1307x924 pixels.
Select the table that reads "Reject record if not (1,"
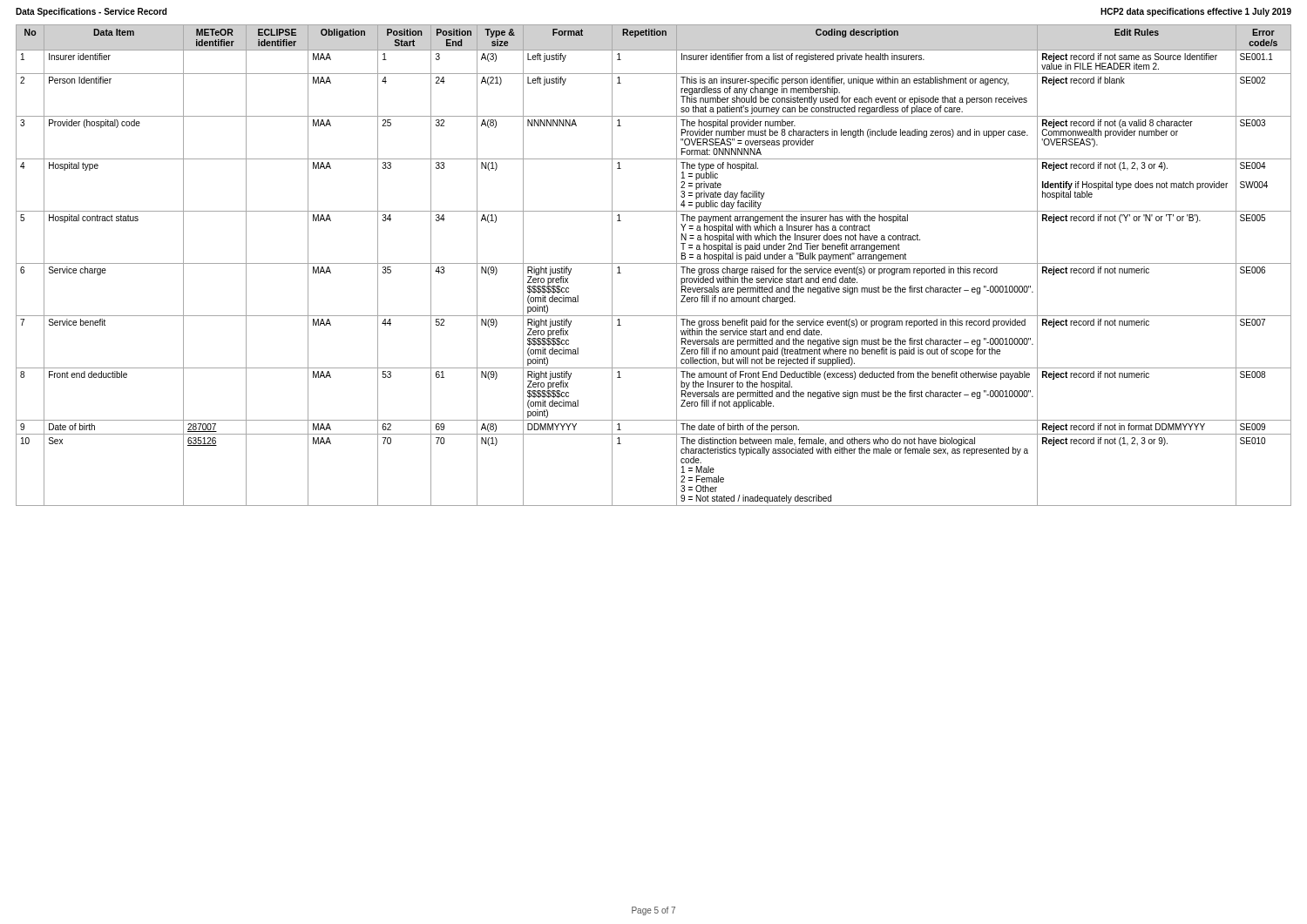click(x=654, y=265)
